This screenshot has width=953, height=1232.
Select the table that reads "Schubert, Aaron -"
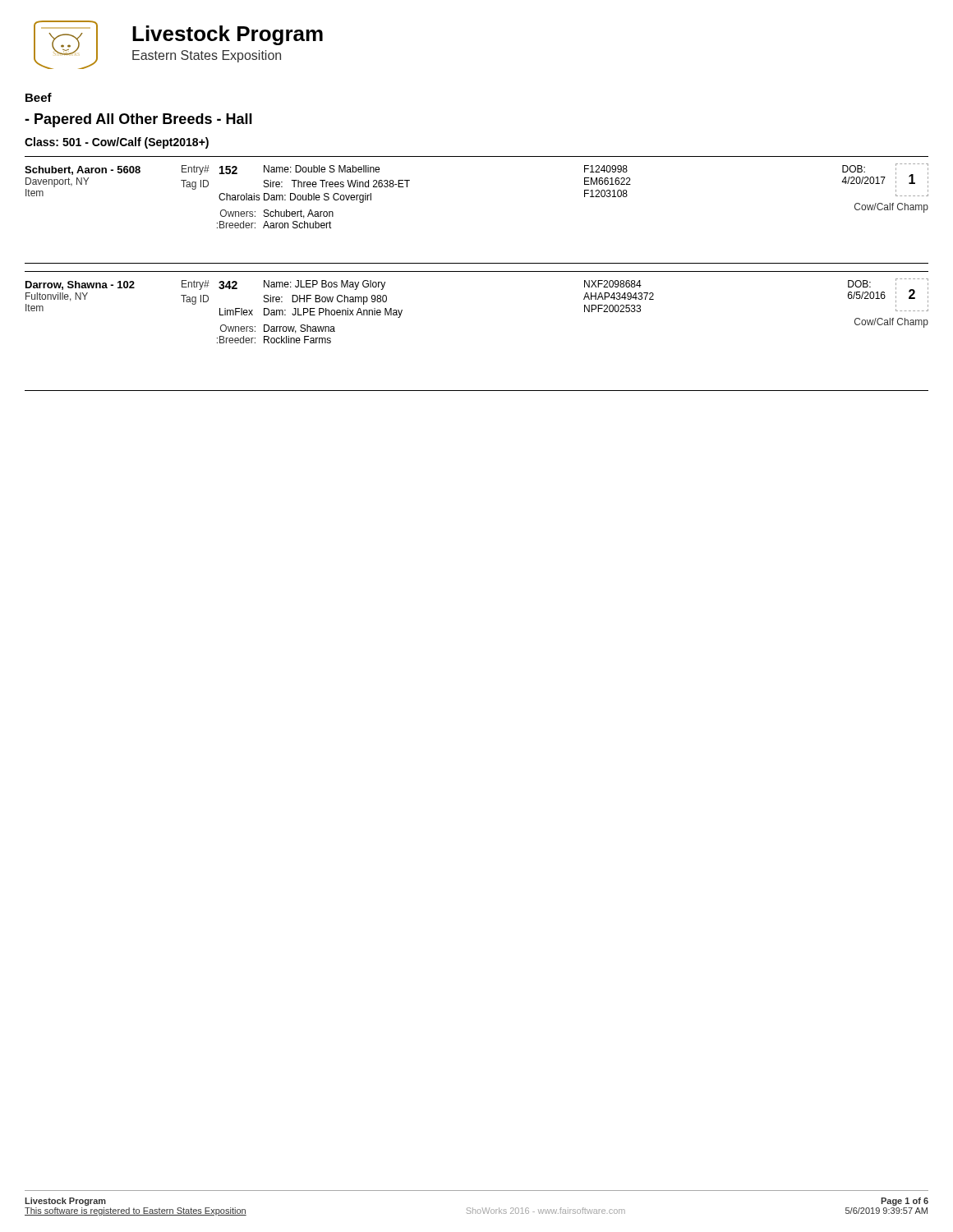pyautogui.click(x=476, y=197)
